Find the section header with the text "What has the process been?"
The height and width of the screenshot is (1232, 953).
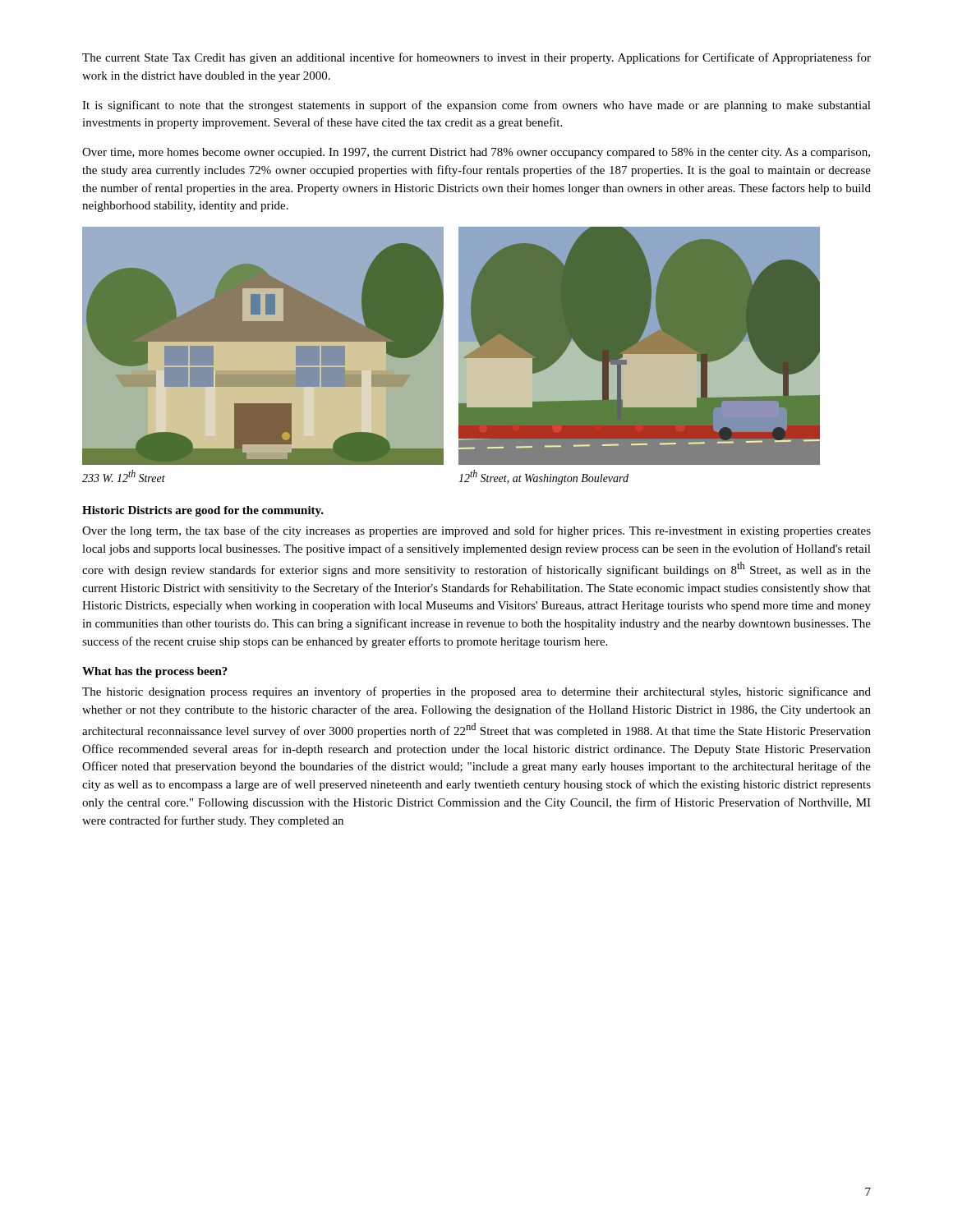point(155,672)
